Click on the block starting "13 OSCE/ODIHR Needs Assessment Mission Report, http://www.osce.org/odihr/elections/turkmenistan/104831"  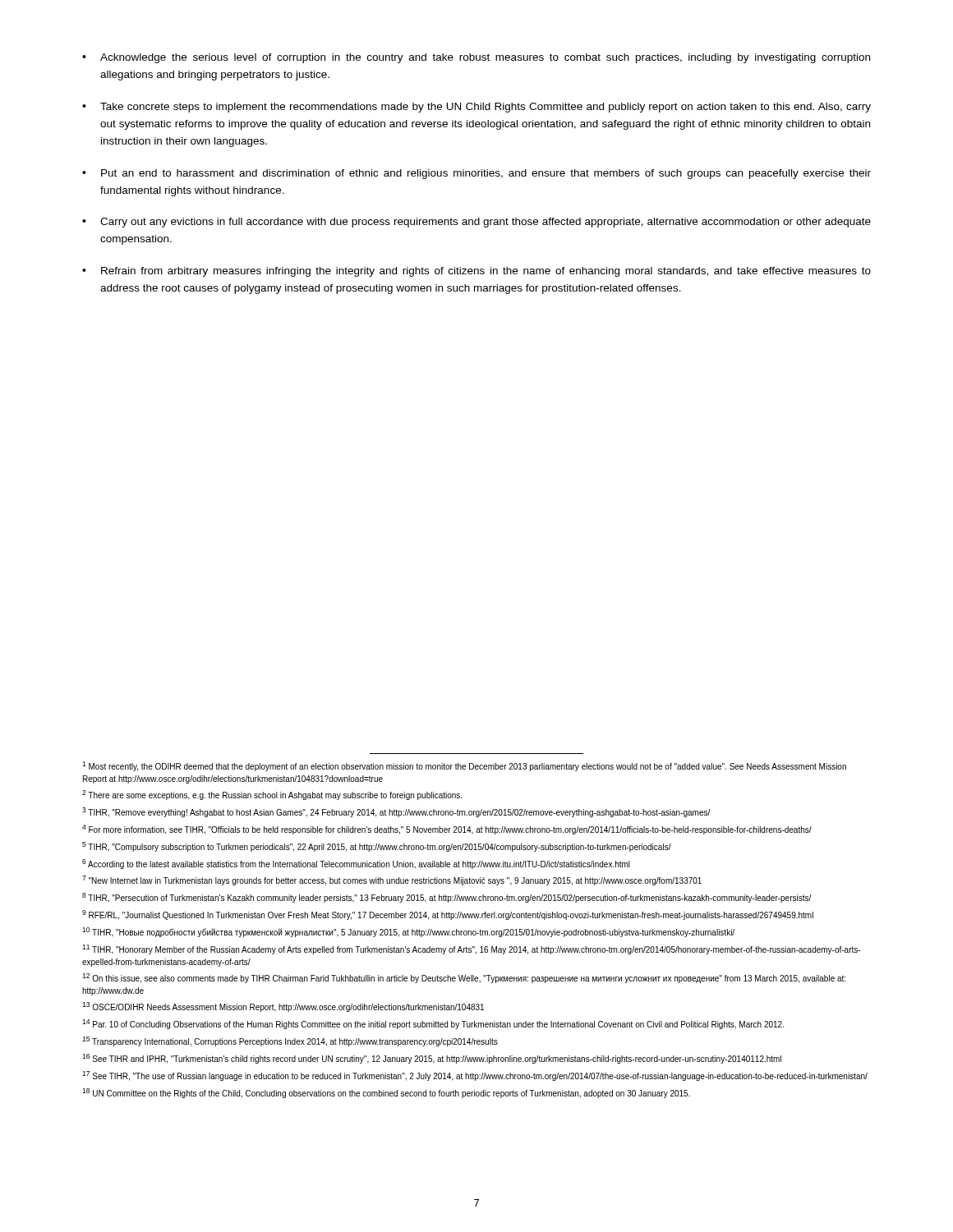coord(283,1007)
